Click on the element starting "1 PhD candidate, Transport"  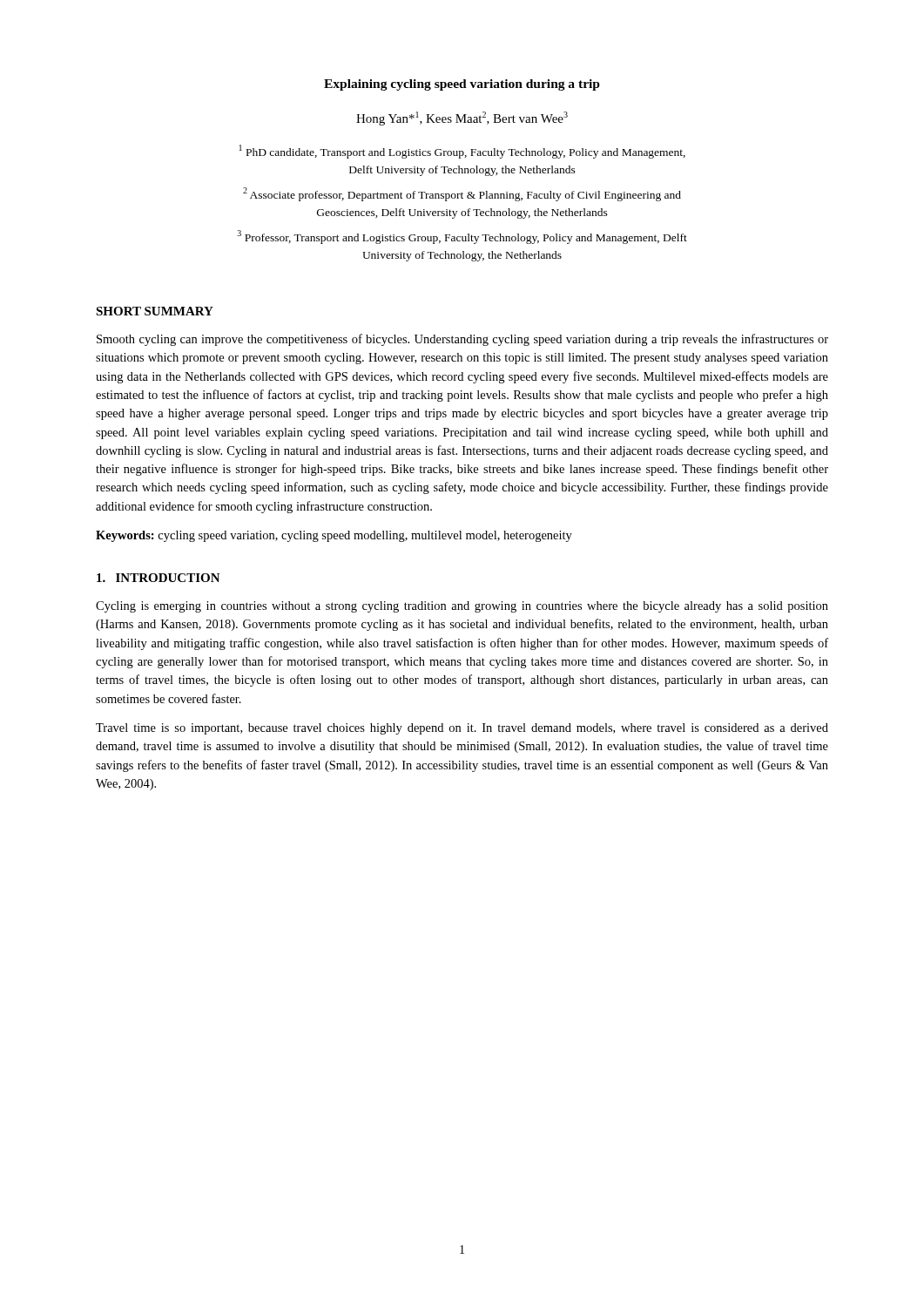pyautogui.click(x=462, y=203)
